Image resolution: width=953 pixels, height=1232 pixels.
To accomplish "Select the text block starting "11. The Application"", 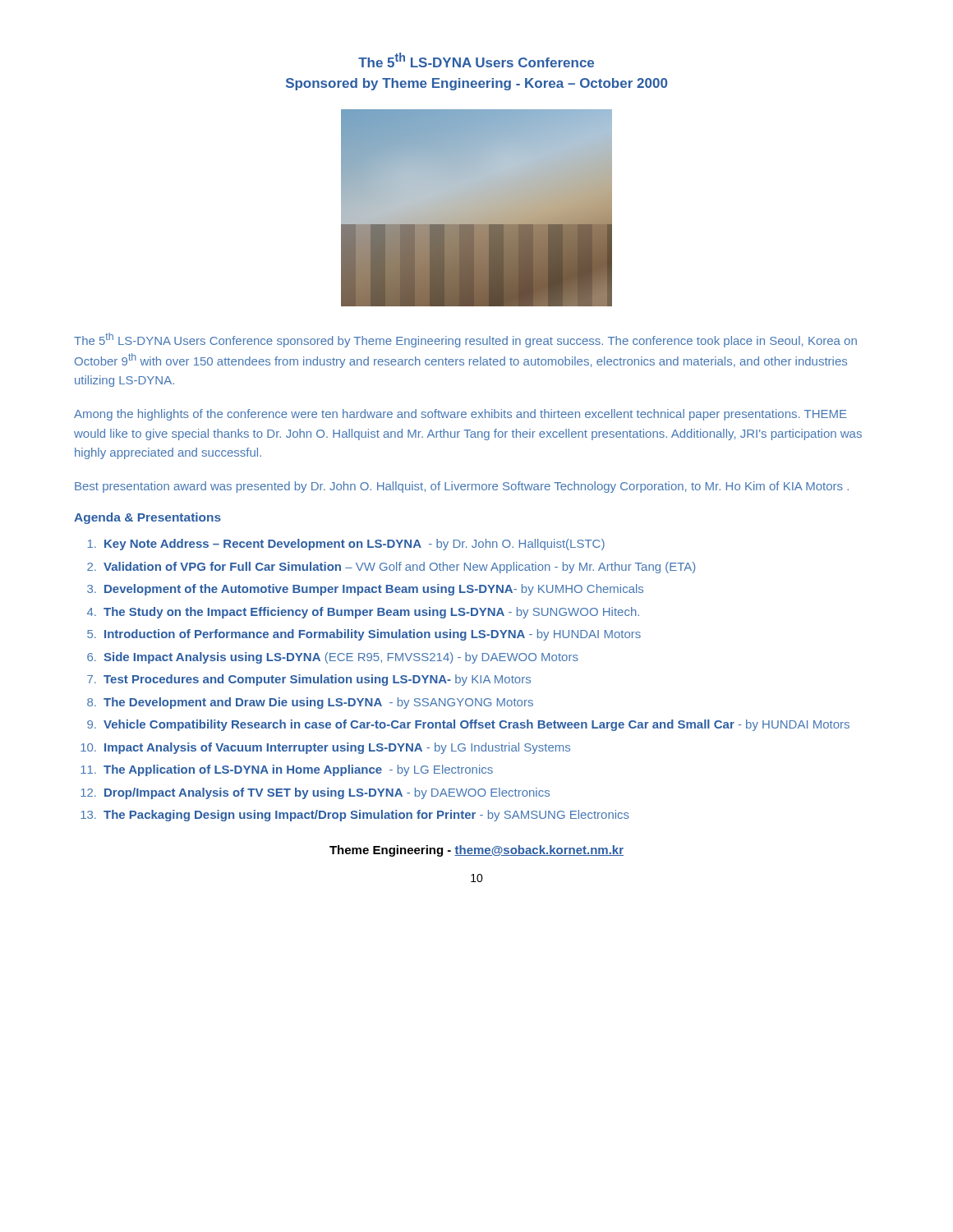I will [476, 770].
